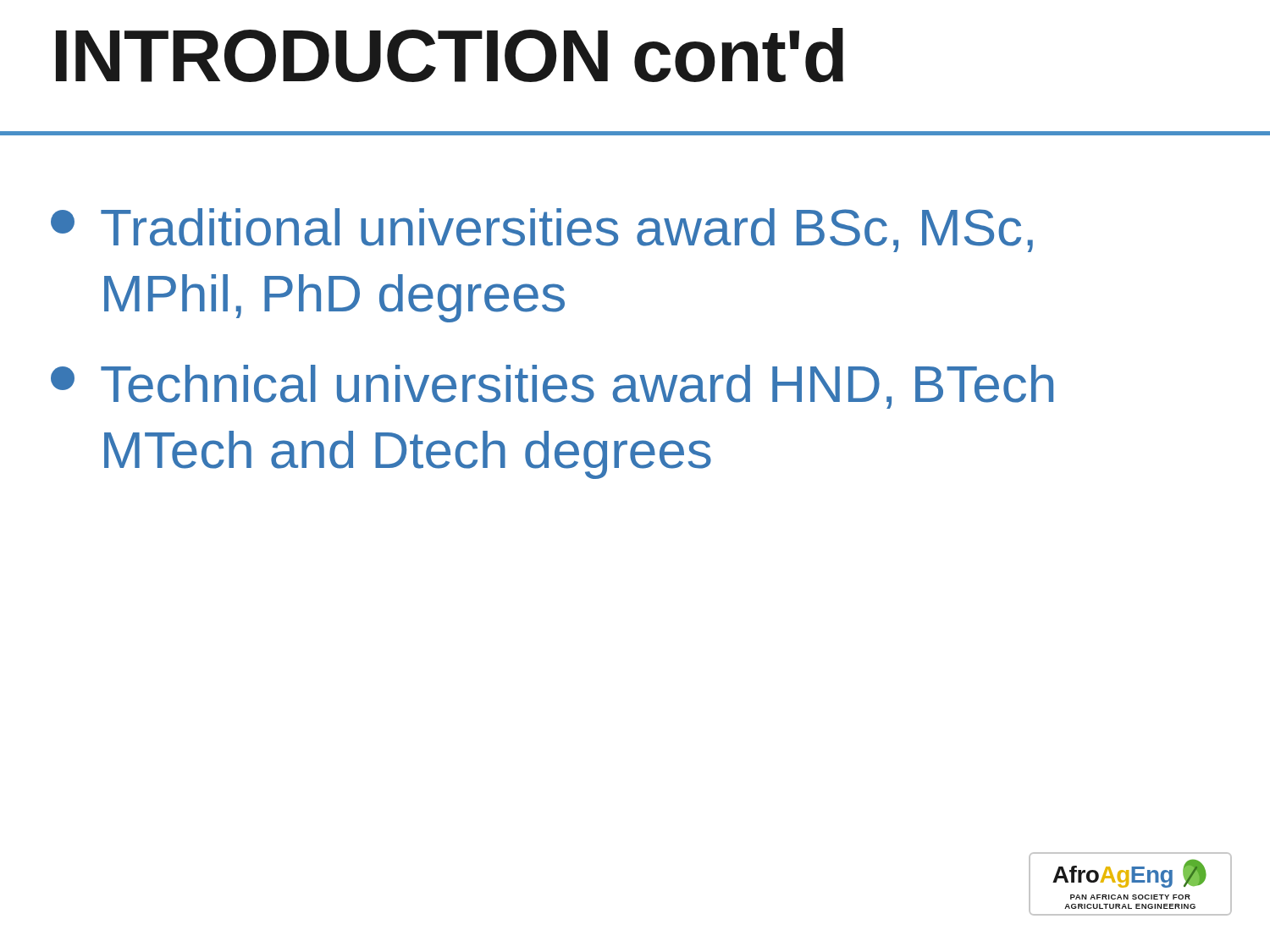Screen dimensions: 952x1270
Task: Find the block on this page that starts "Technical universities award HND, BTechMTech and"
Action: point(635,417)
